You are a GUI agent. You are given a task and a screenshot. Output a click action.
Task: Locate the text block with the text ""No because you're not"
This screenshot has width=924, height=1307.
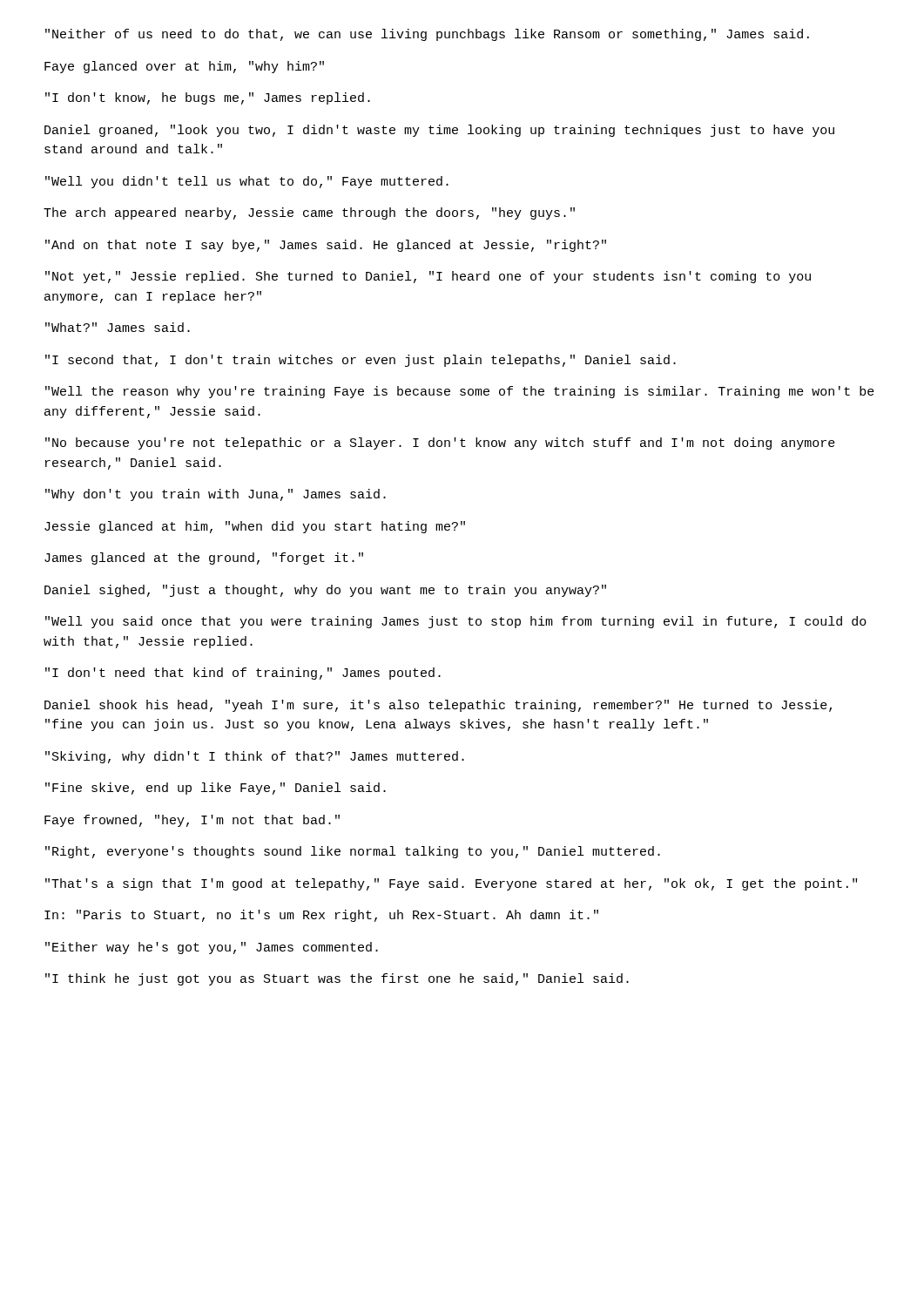point(439,454)
